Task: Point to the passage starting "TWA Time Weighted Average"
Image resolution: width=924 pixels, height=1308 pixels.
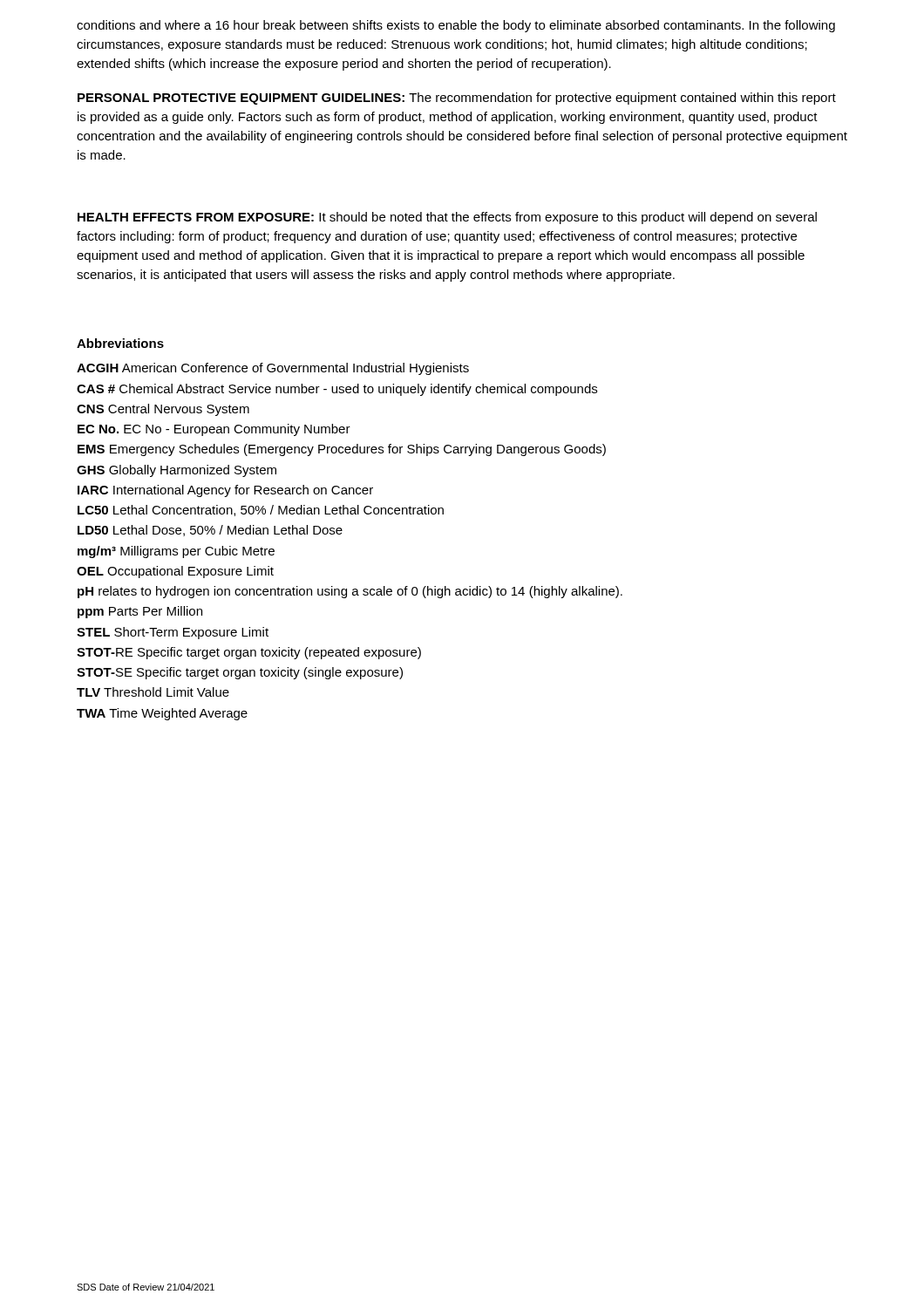Action: (x=162, y=714)
